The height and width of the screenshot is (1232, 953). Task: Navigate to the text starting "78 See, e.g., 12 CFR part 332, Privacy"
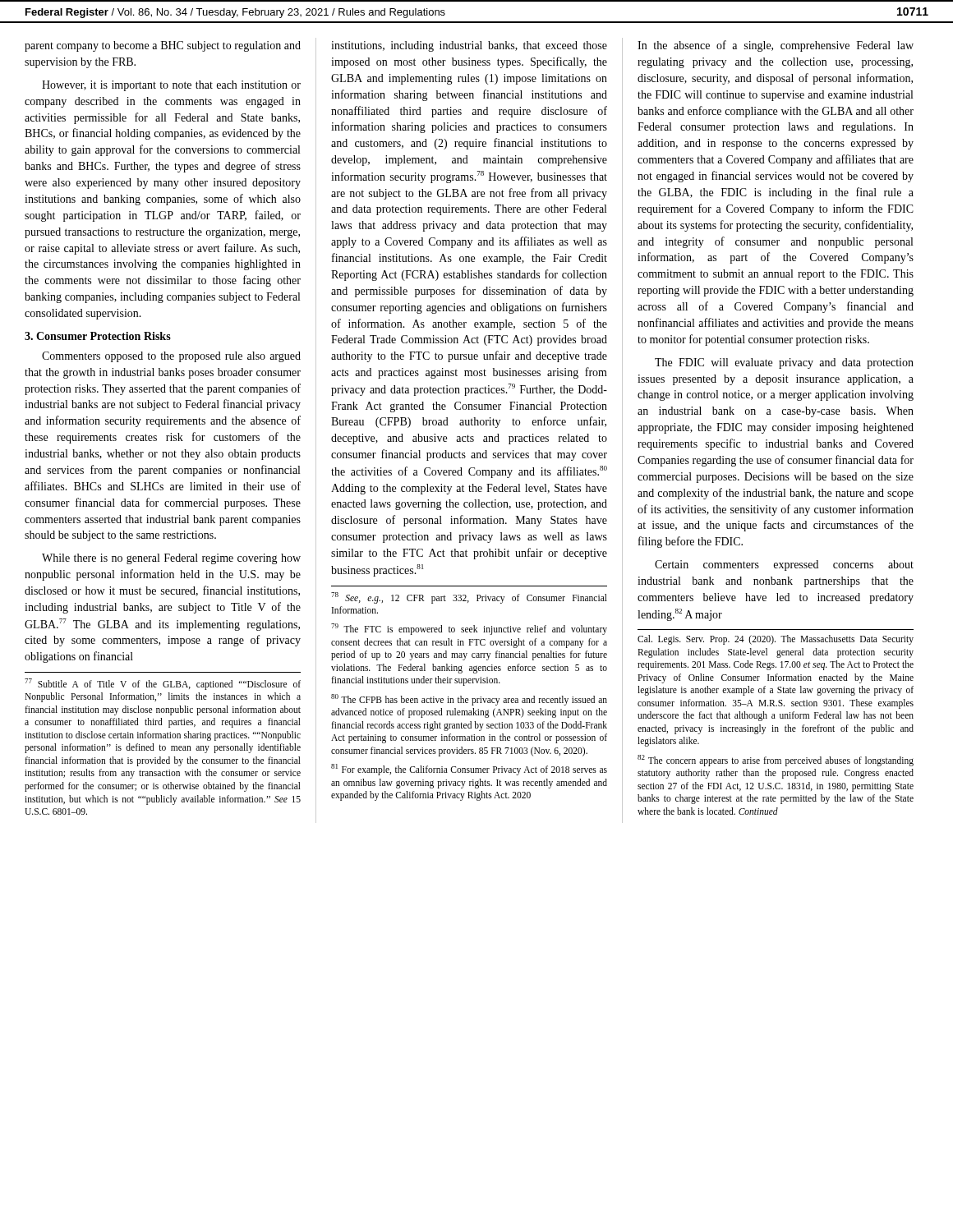[469, 603]
